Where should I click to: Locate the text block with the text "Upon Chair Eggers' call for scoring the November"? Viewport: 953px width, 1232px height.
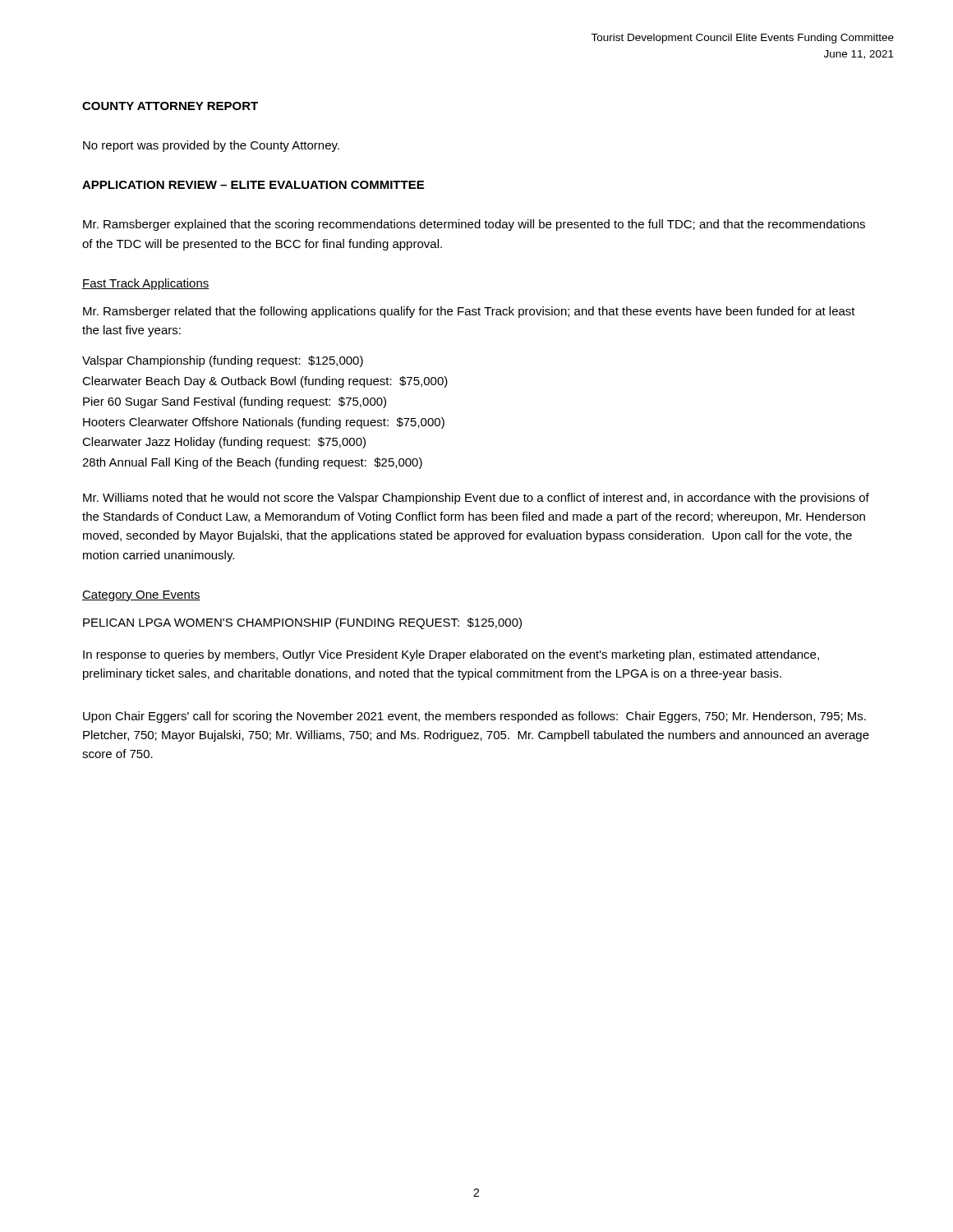coord(476,734)
